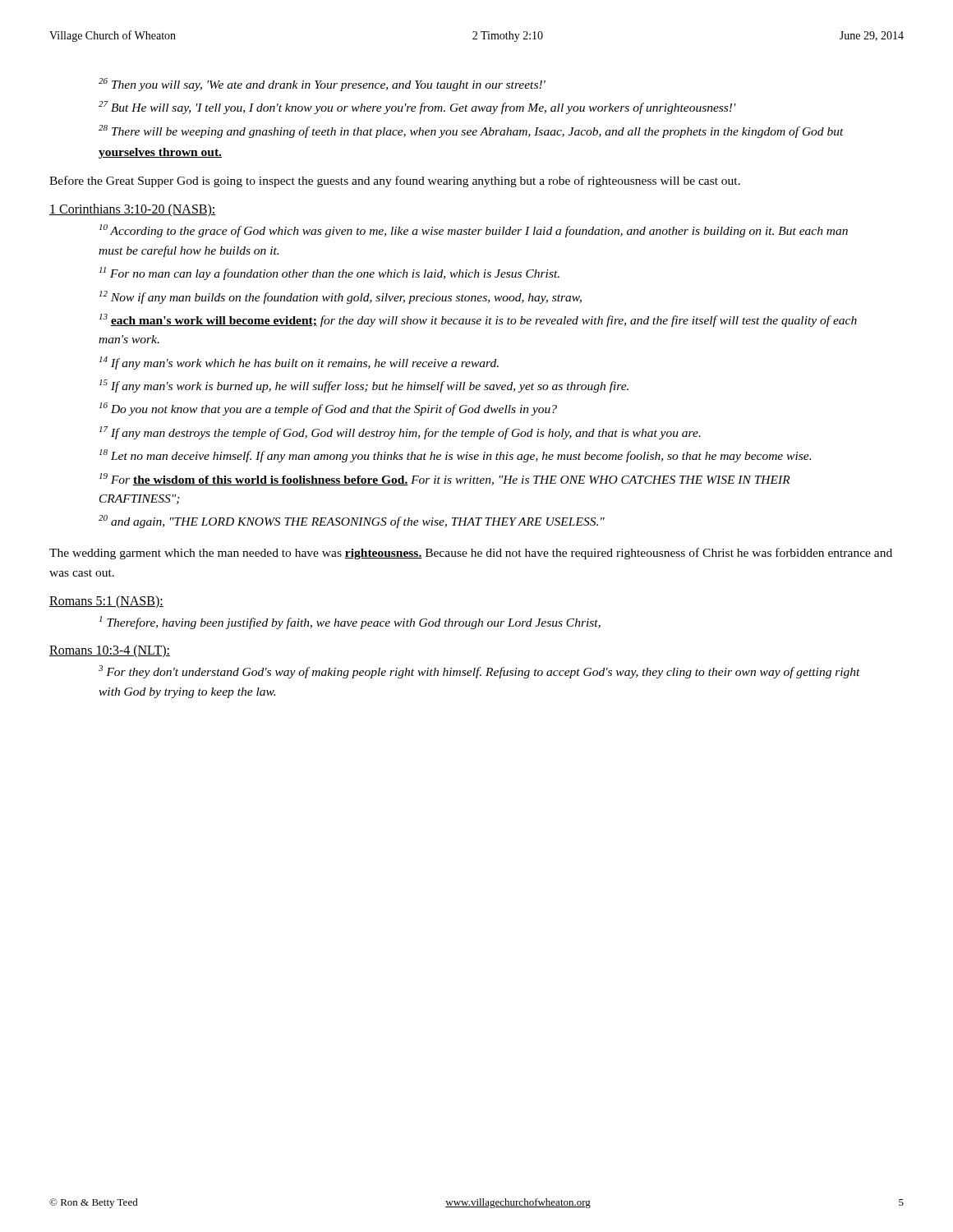Navigate to the text starting "3 For they don't understand God's way of"
953x1232 pixels.
coord(485,681)
